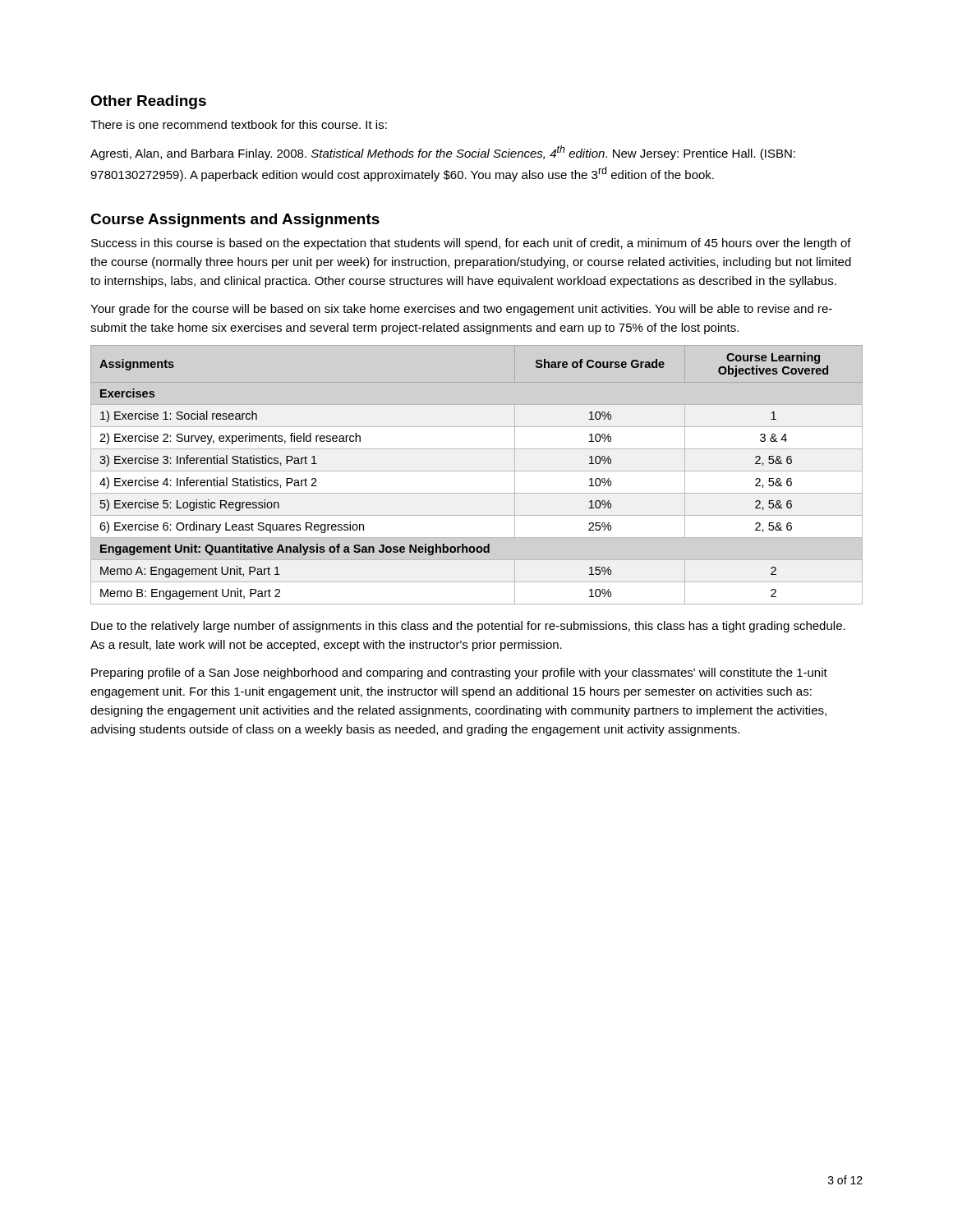Image resolution: width=953 pixels, height=1232 pixels.
Task: Locate the text block that says "There is one"
Action: click(x=239, y=124)
